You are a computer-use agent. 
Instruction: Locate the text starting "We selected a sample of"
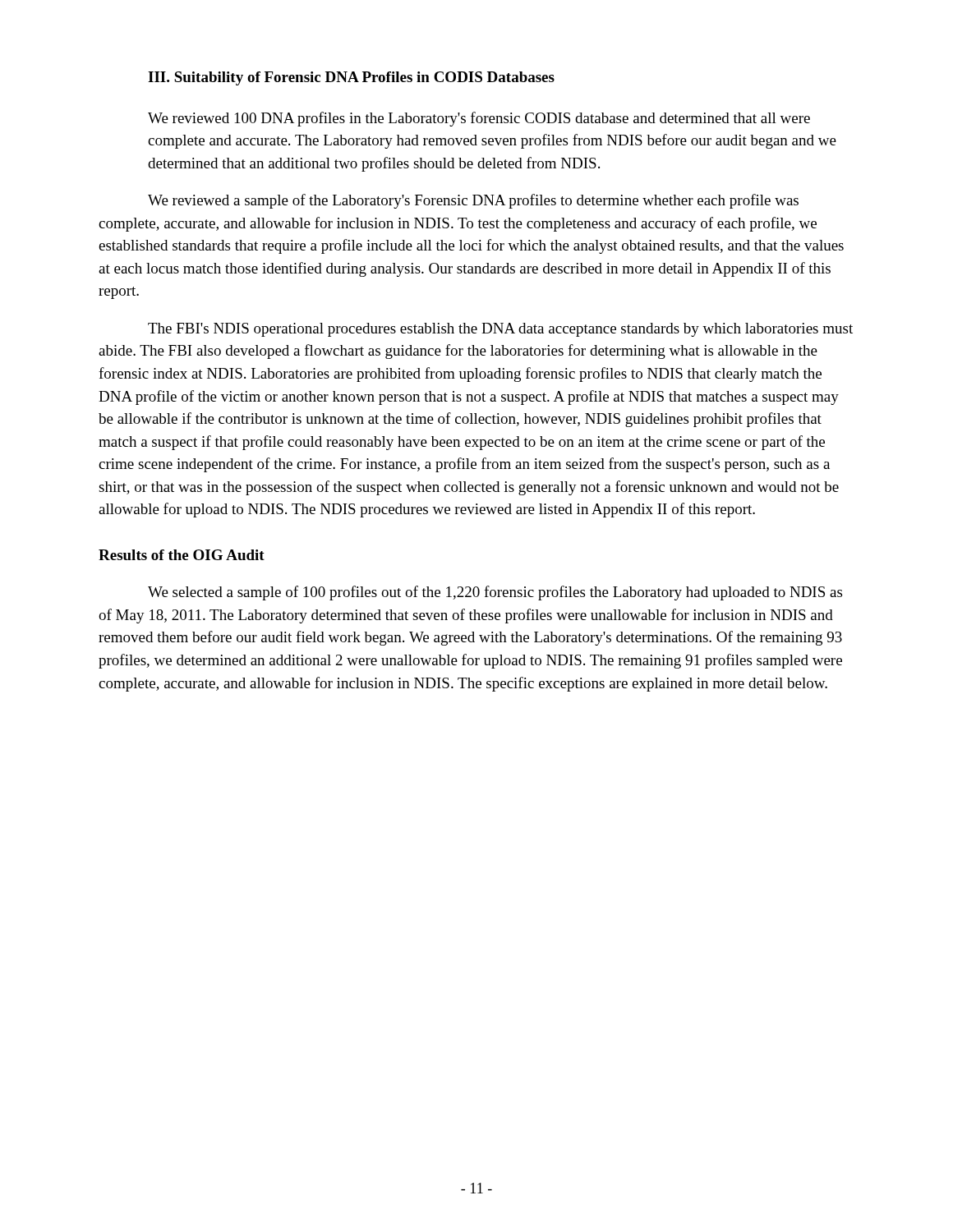471,637
